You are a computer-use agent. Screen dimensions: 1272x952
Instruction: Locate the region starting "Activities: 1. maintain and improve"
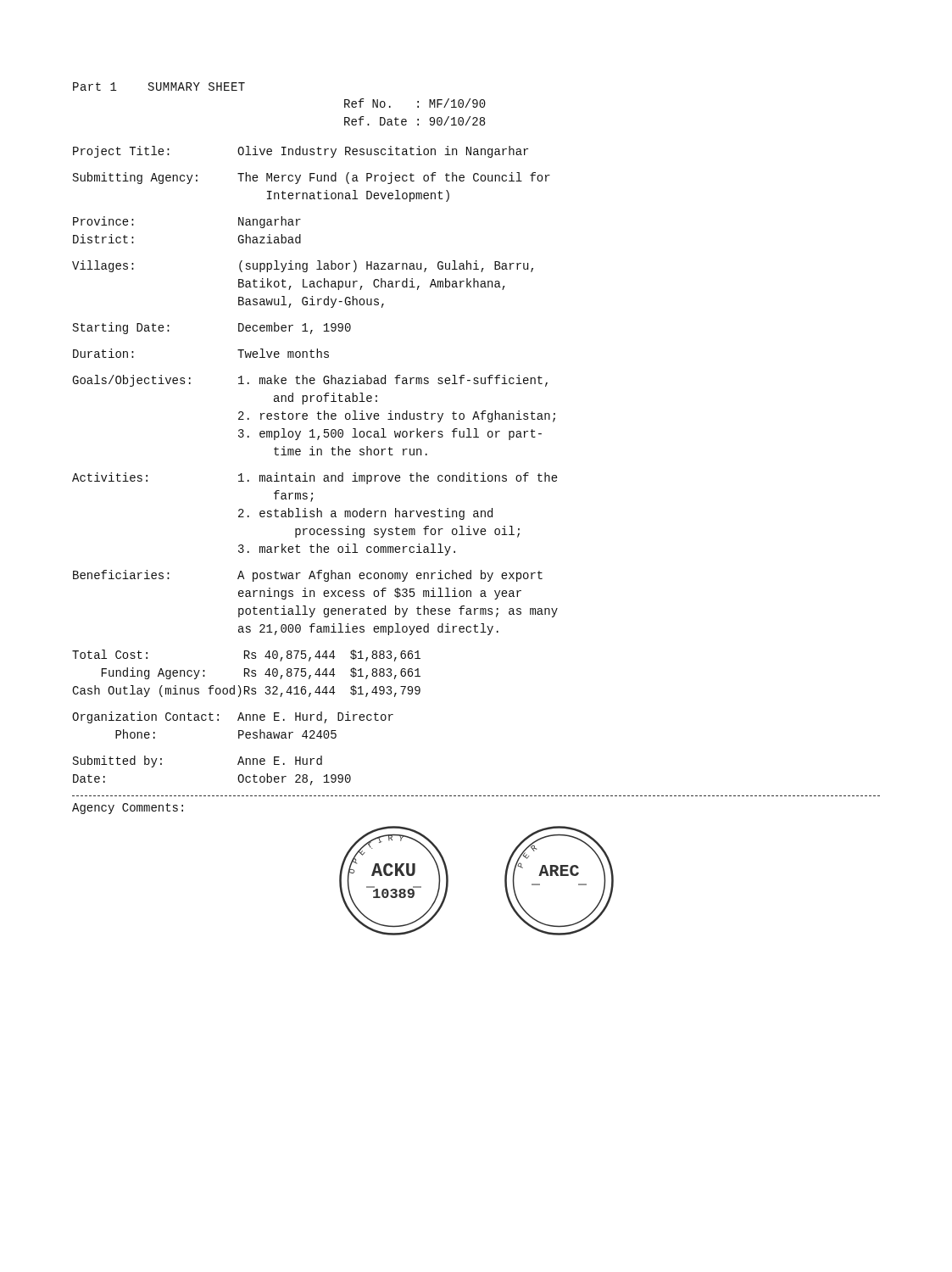pos(315,514)
